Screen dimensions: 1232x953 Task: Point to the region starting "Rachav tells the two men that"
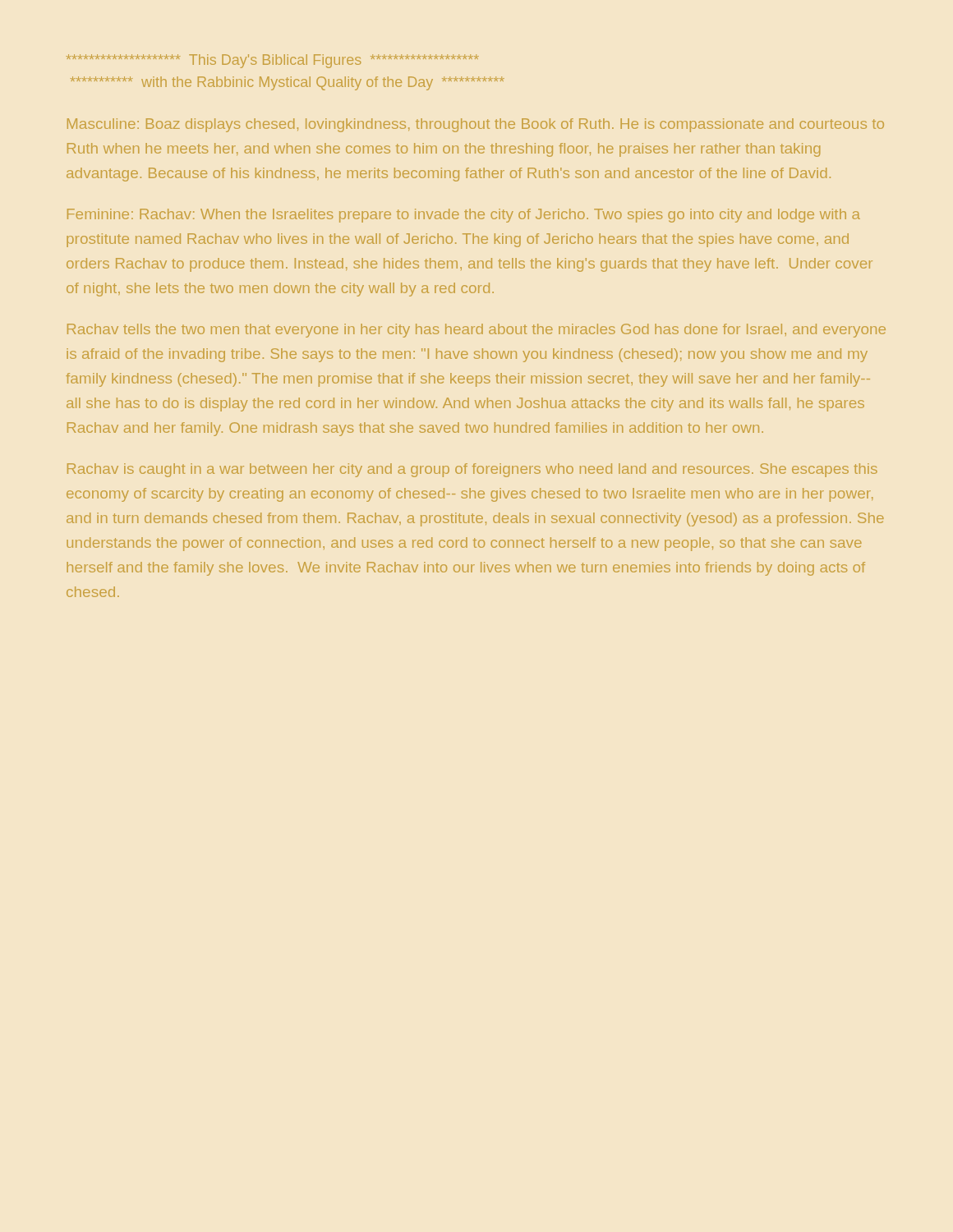[x=476, y=378]
